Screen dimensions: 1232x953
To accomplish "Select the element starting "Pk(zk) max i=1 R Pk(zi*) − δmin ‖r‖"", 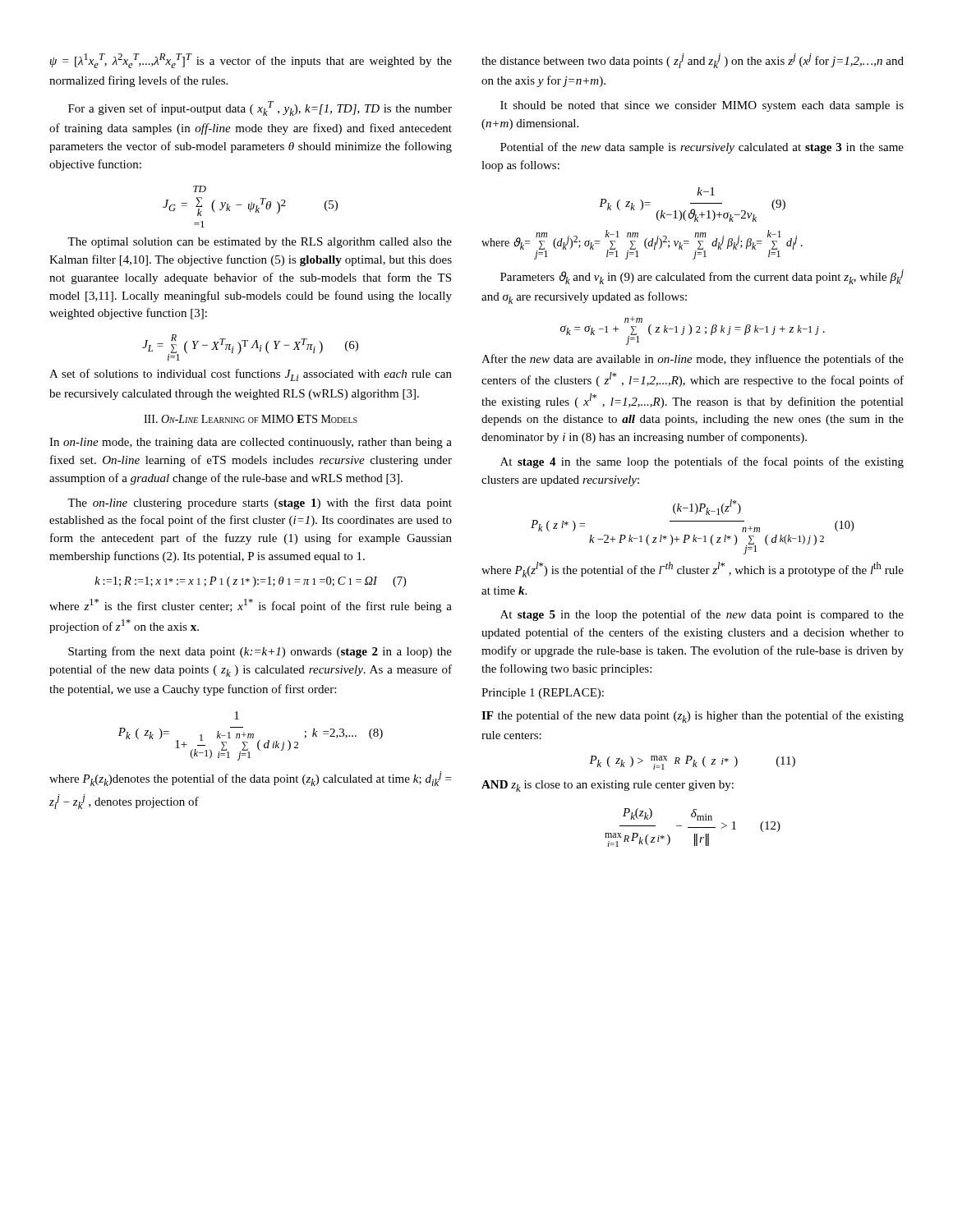I will tap(693, 827).
